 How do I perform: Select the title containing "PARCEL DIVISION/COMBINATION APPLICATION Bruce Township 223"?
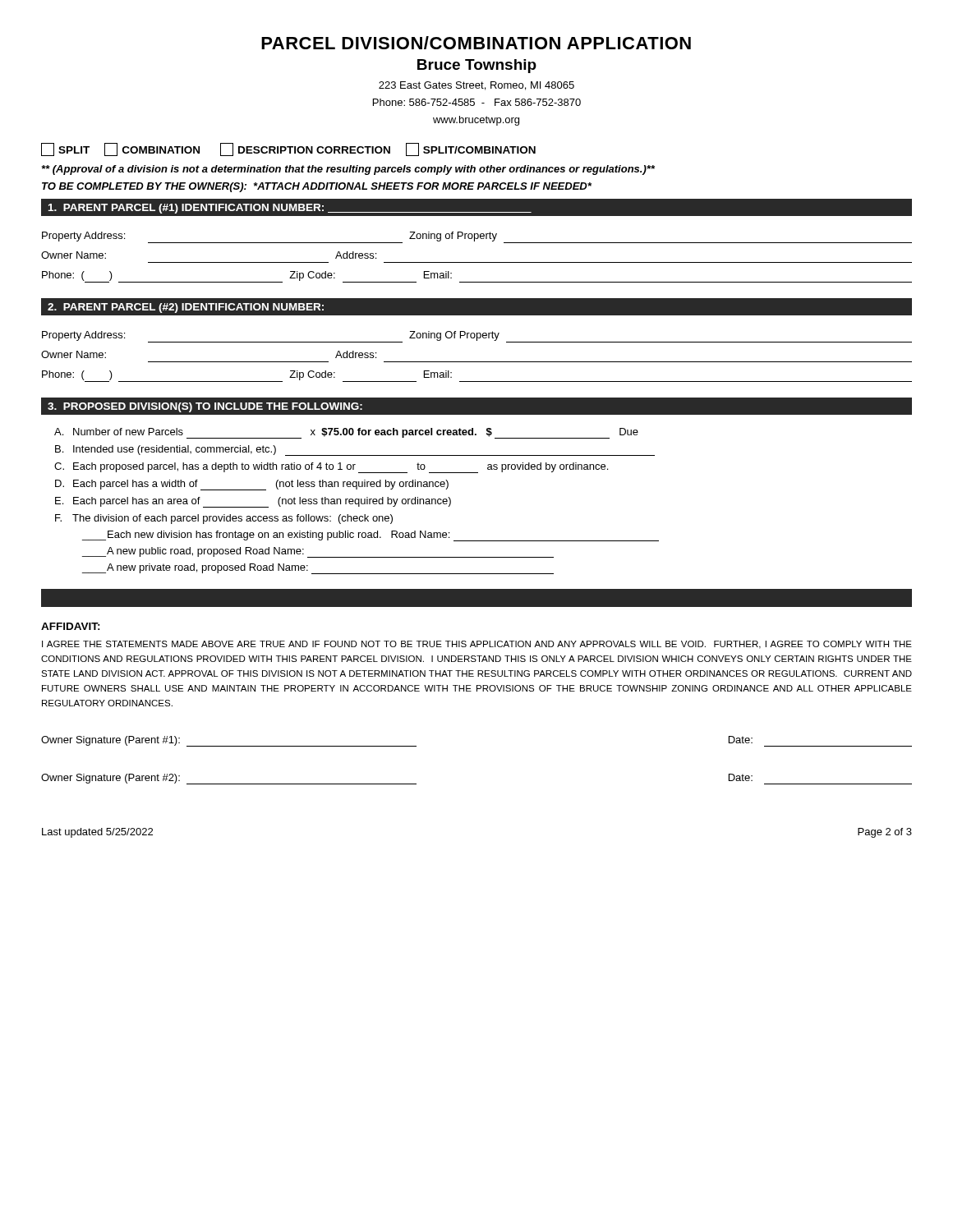pos(476,81)
